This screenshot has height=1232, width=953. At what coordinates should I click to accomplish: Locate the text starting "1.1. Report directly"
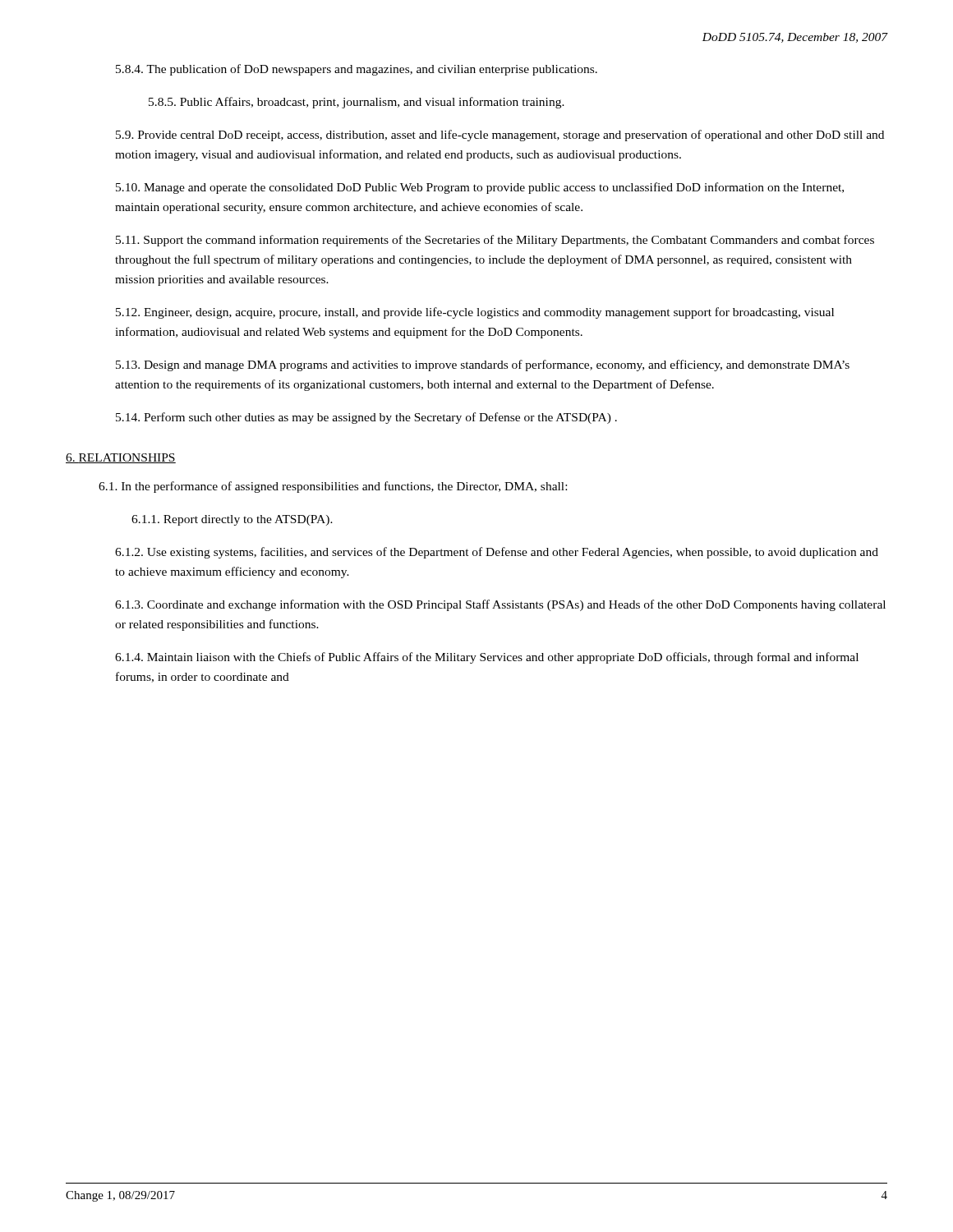pos(232,519)
